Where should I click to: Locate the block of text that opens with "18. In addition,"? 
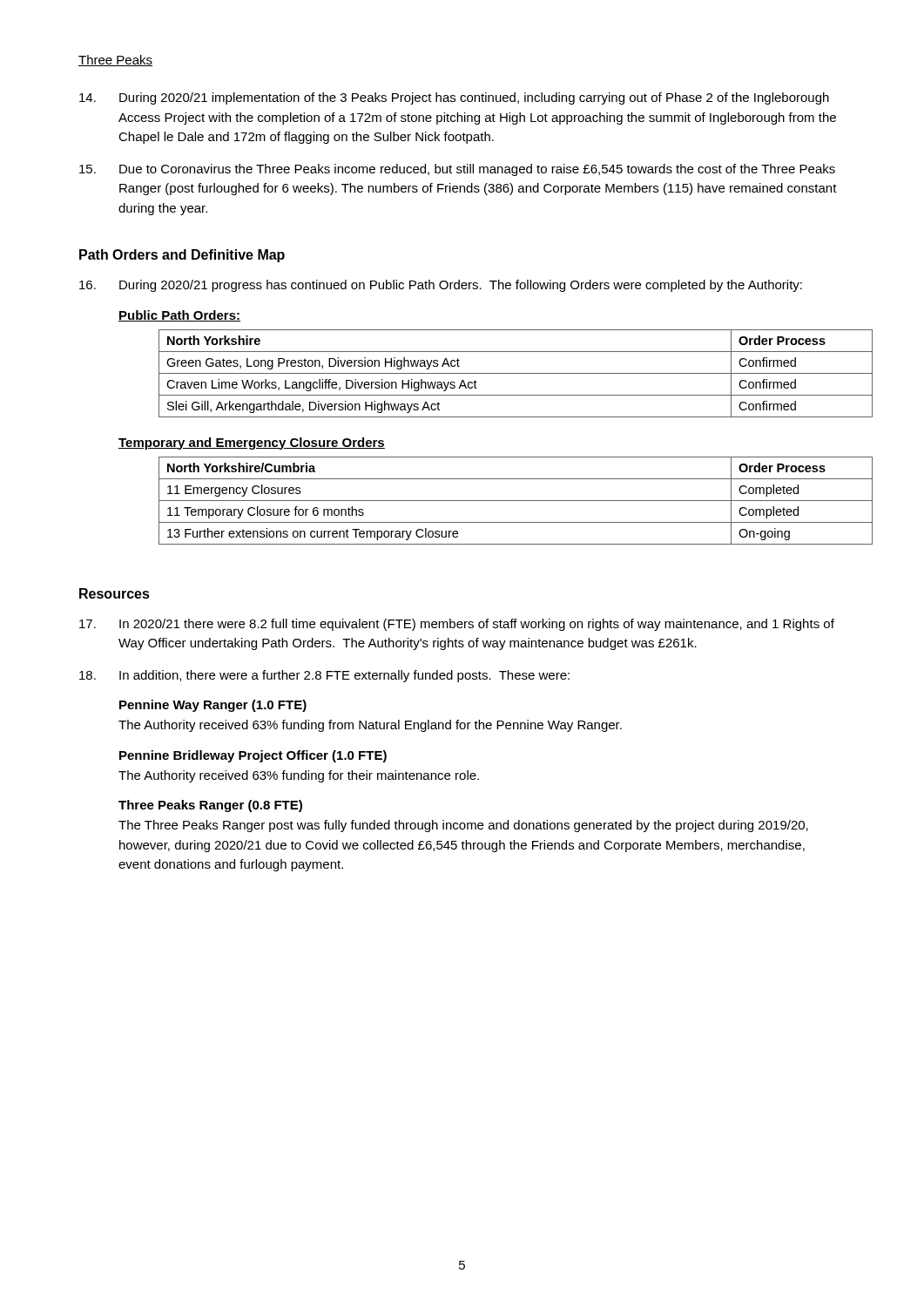[x=458, y=675]
